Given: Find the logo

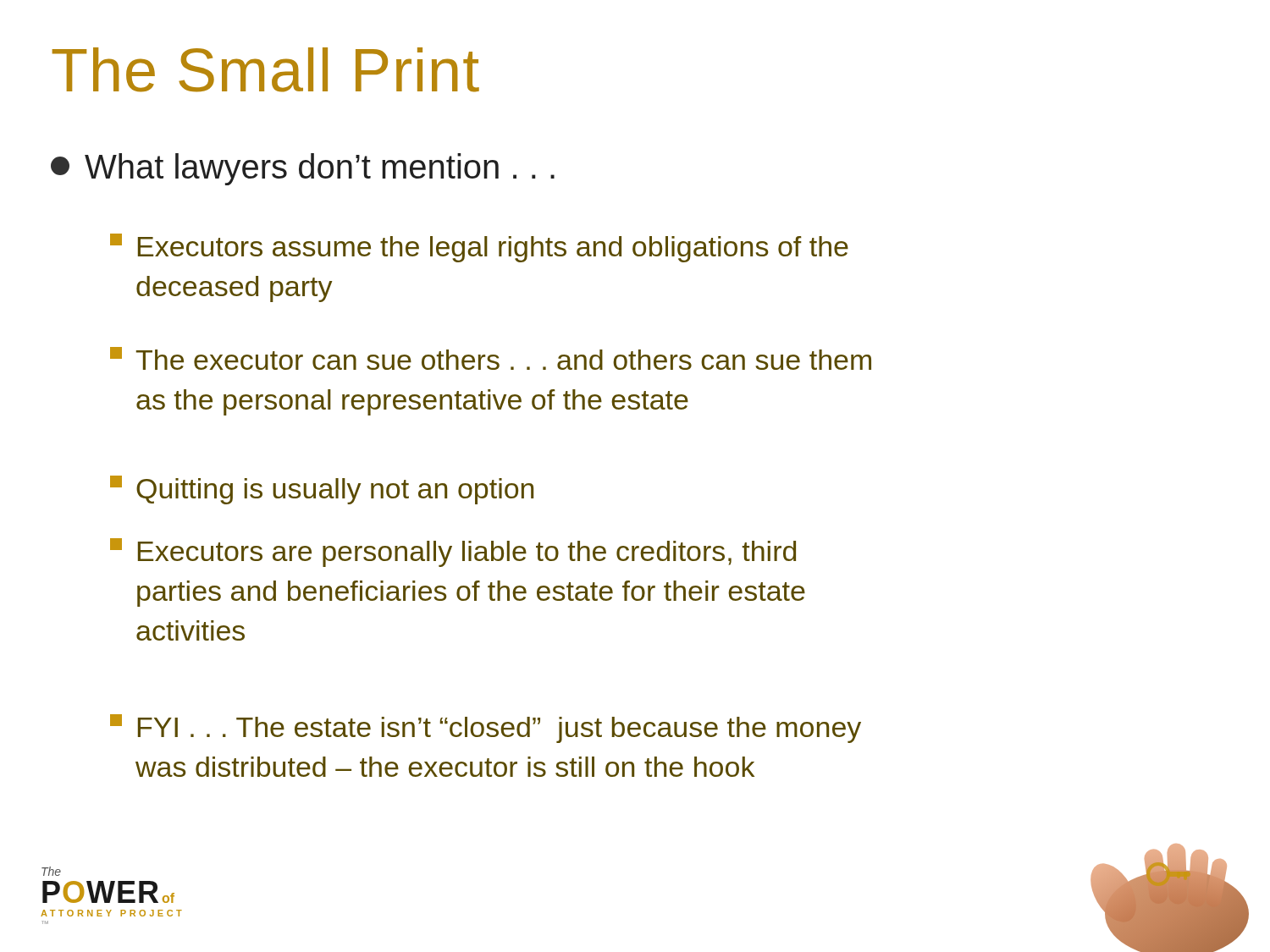Looking at the screenshot, I should pos(113,897).
